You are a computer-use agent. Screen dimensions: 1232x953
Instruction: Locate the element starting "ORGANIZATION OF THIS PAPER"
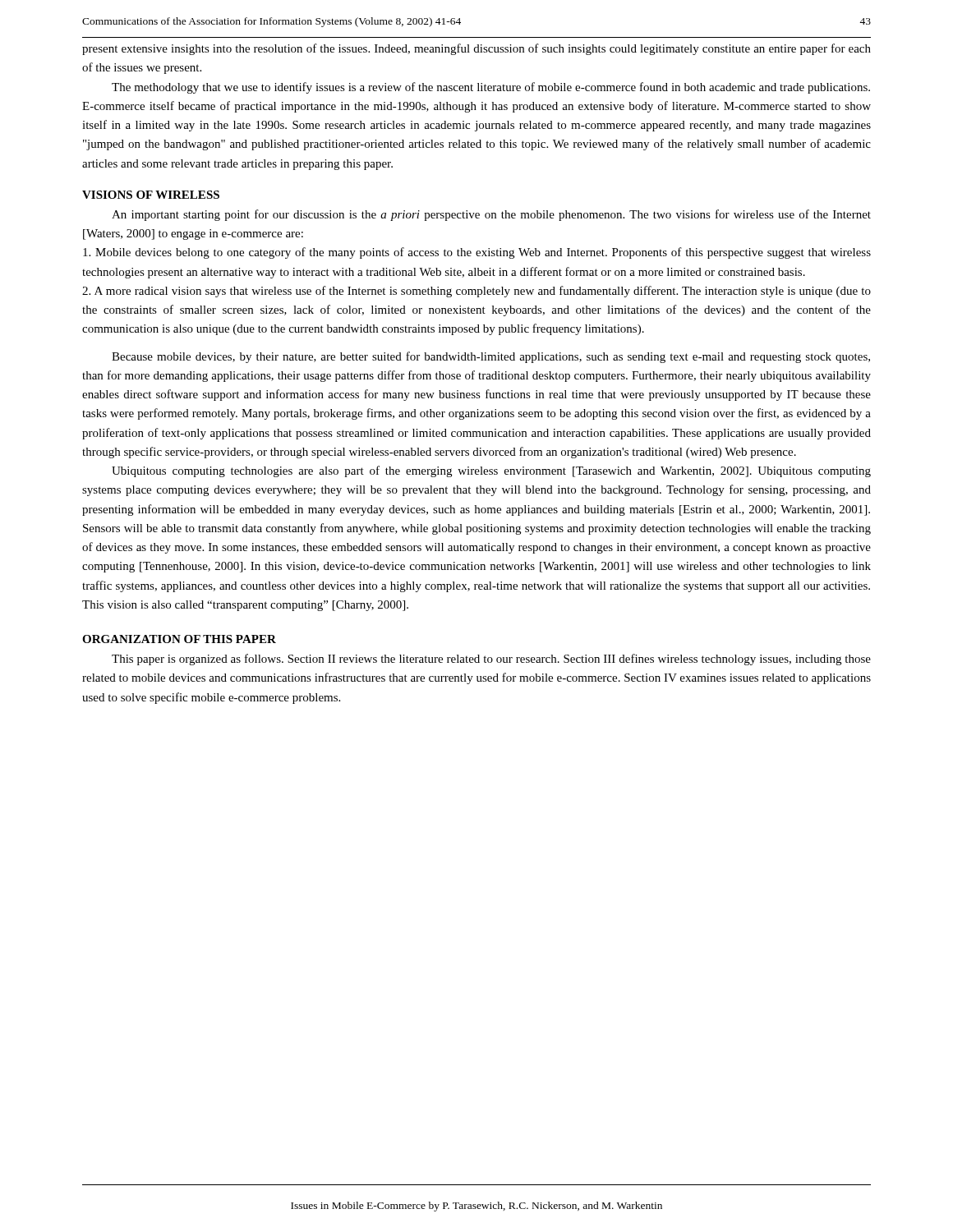pyautogui.click(x=179, y=639)
